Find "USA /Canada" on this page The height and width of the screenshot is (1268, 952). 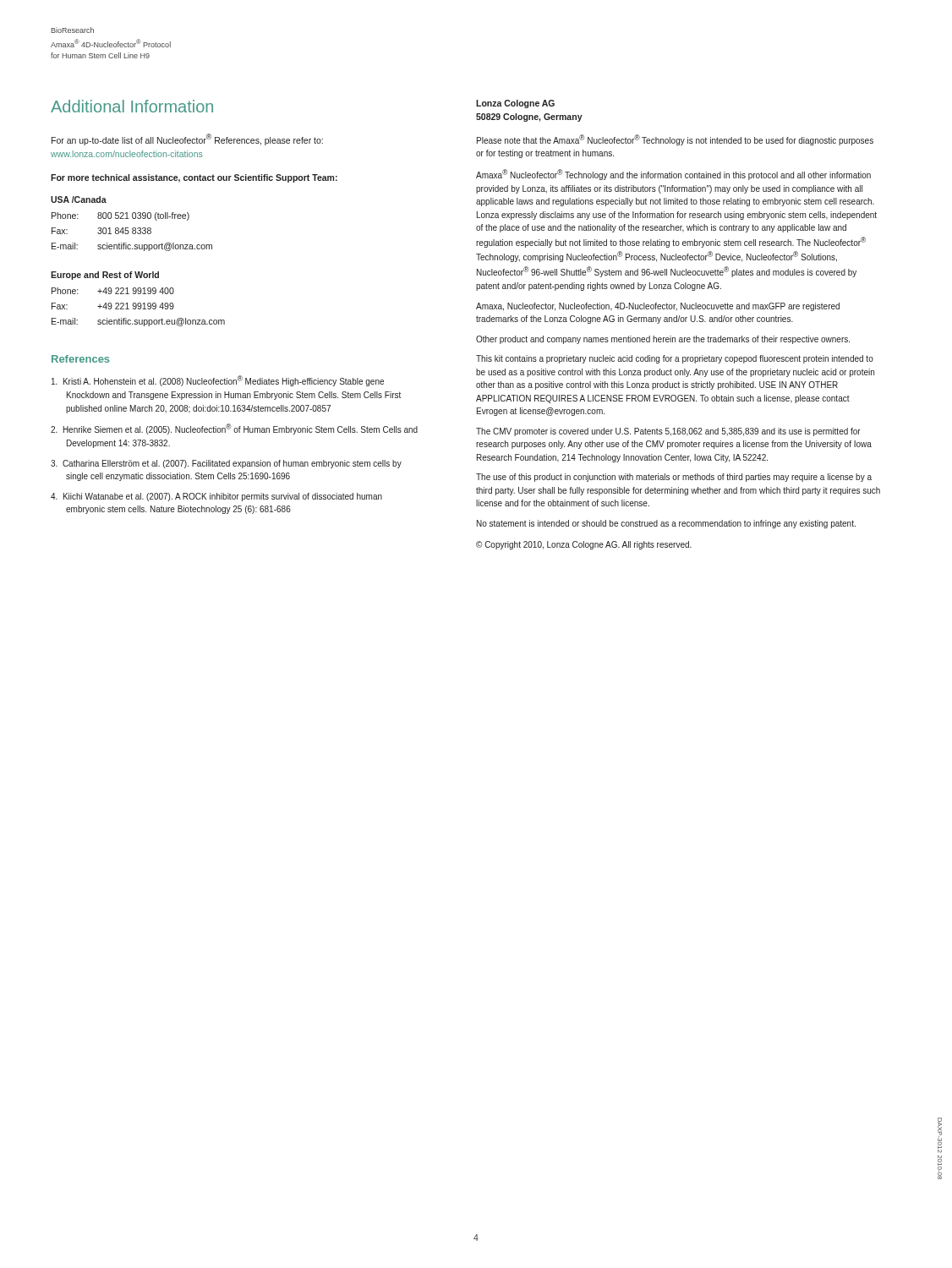78,200
